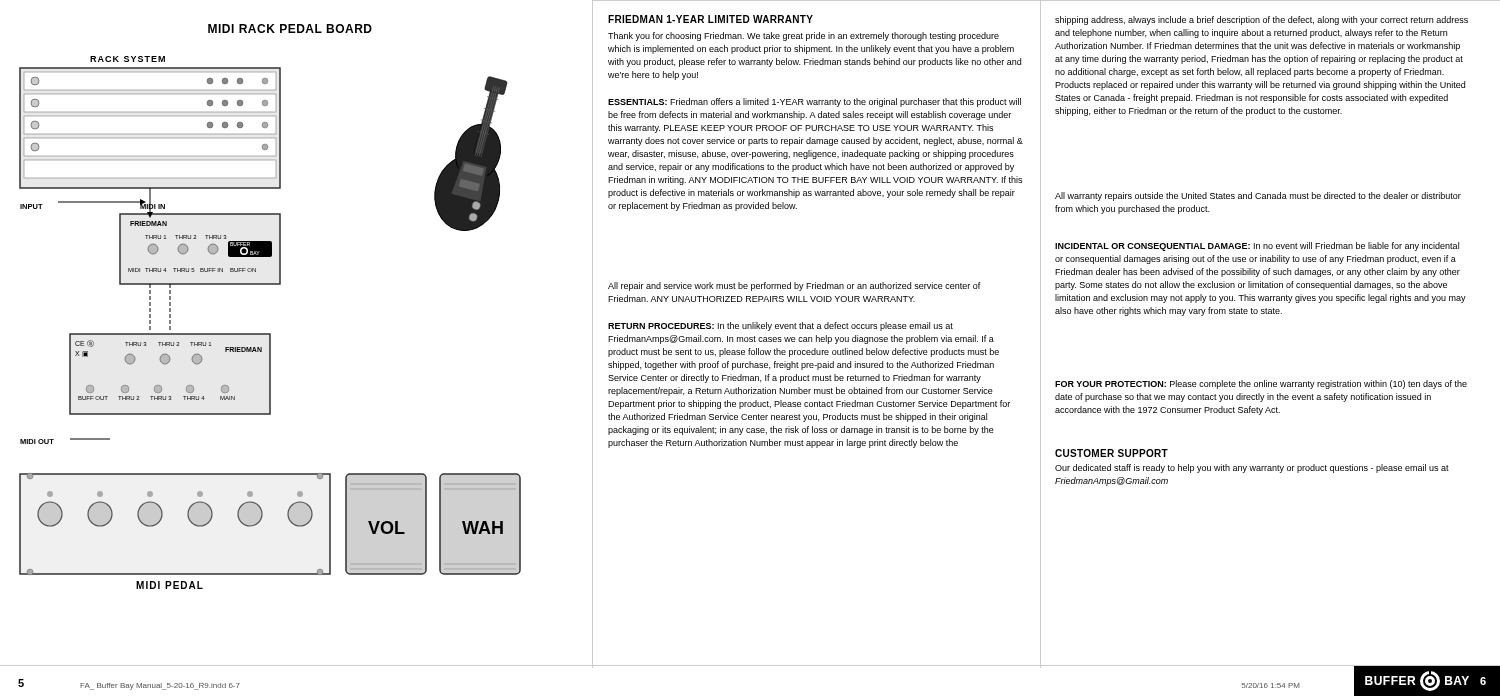This screenshot has height=696, width=1500.
Task: Find the text block that says "RETURN PROCEDURES: In the unlikely"
Action: click(809, 385)
